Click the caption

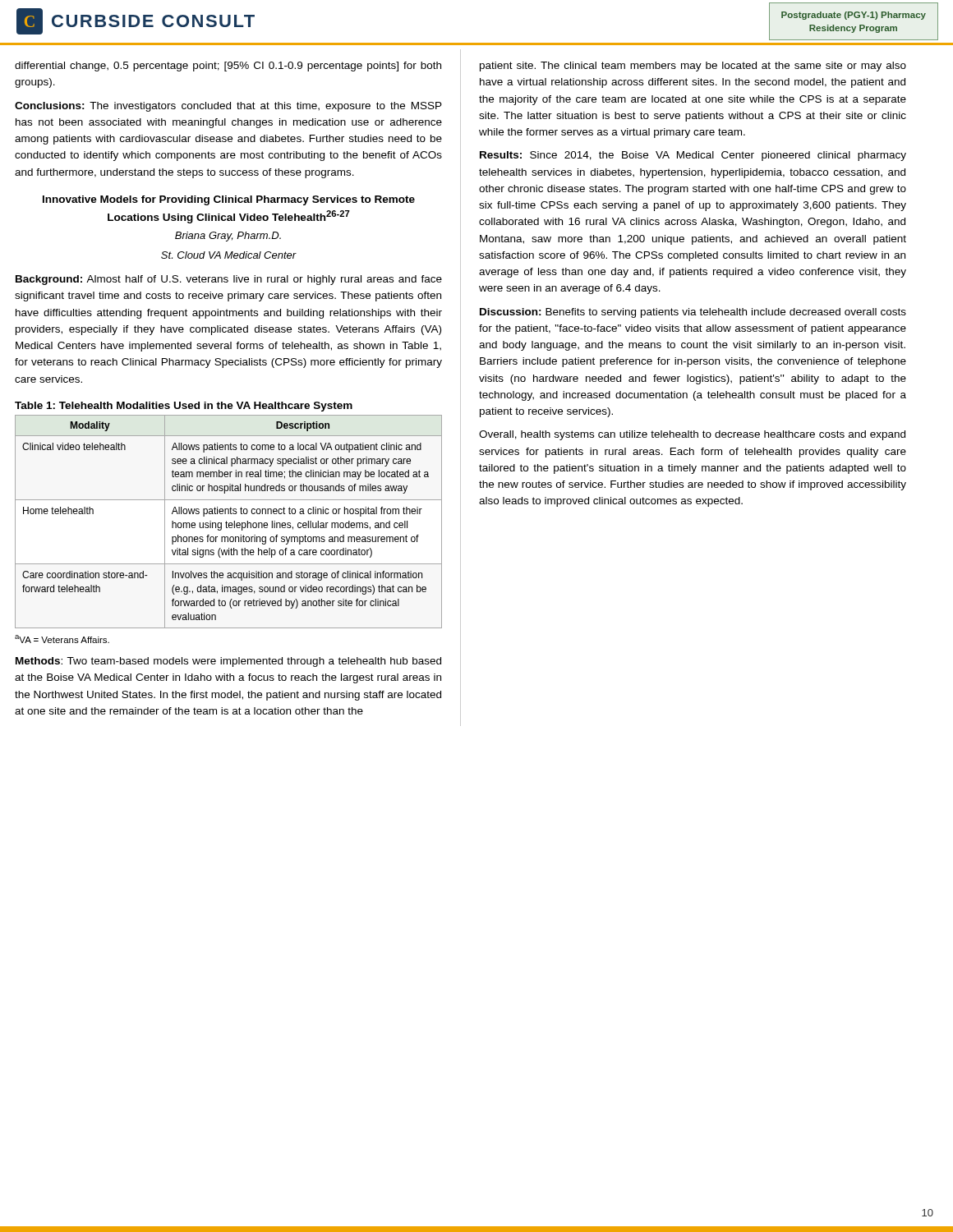(x=184, y=405)
